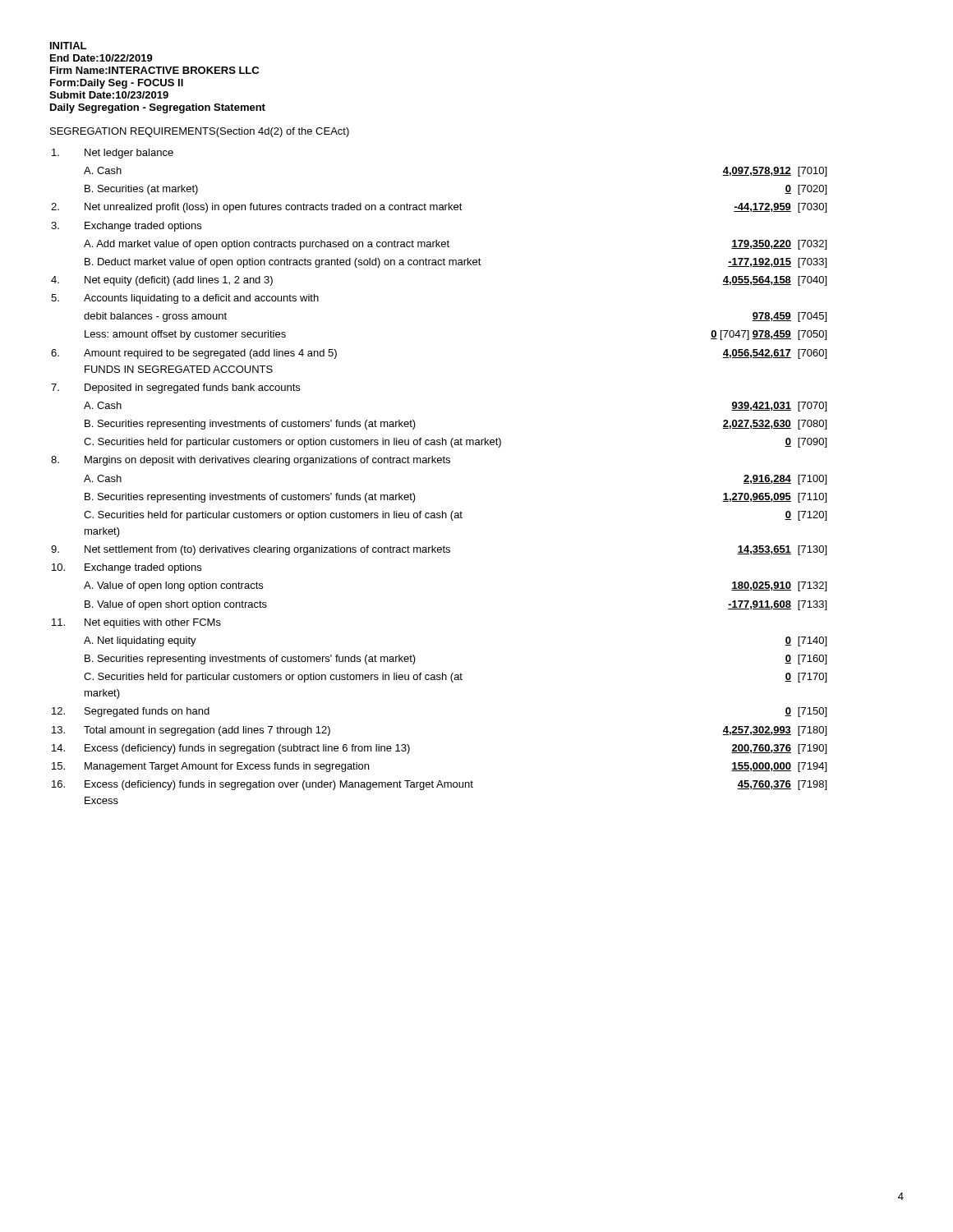Navigate to the region starting "13. Total amount"
The height and width of the screenshot is (1232, 953).
pyautogui.click(x=207, y=731)
